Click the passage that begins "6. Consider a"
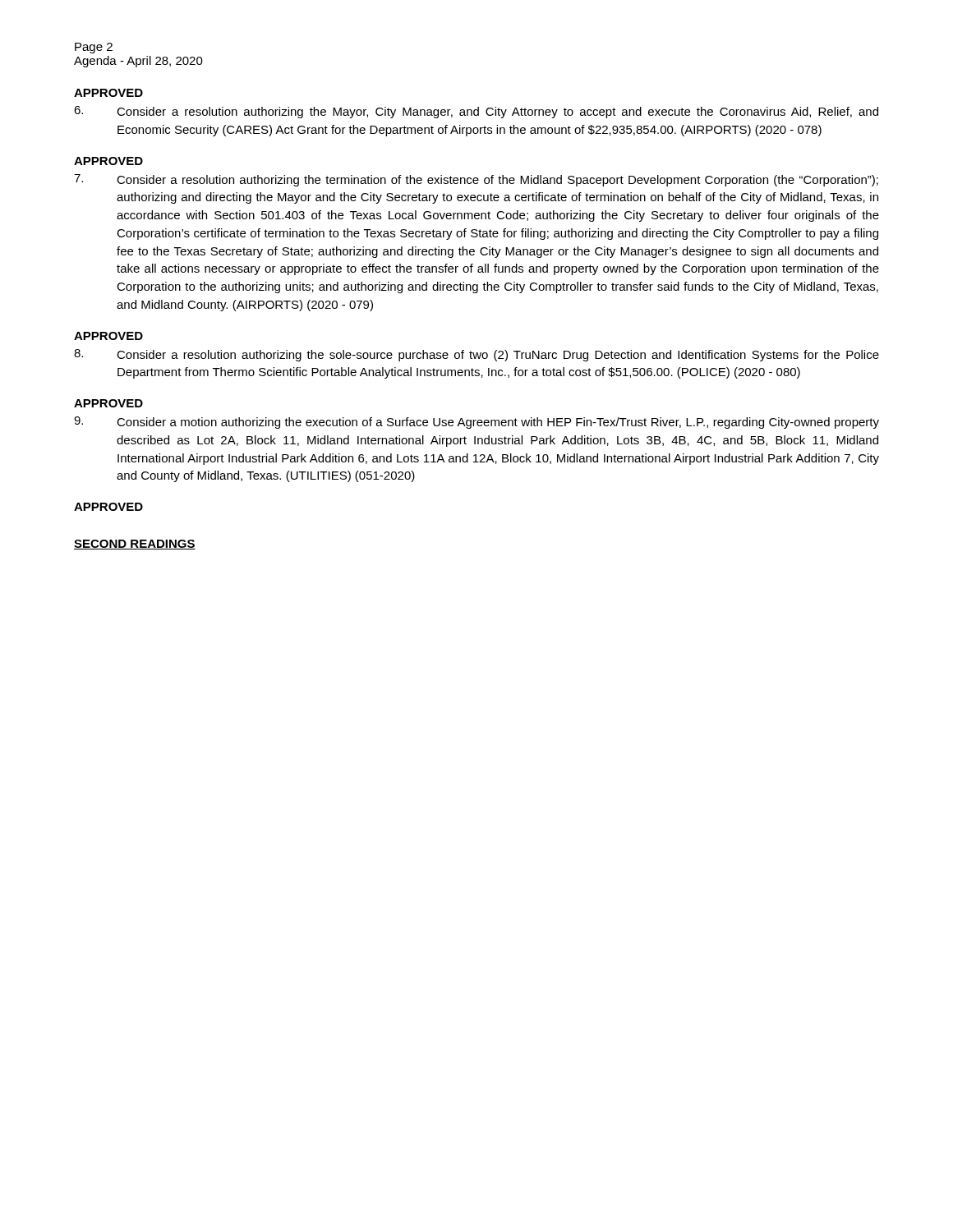 click(476, 120)
